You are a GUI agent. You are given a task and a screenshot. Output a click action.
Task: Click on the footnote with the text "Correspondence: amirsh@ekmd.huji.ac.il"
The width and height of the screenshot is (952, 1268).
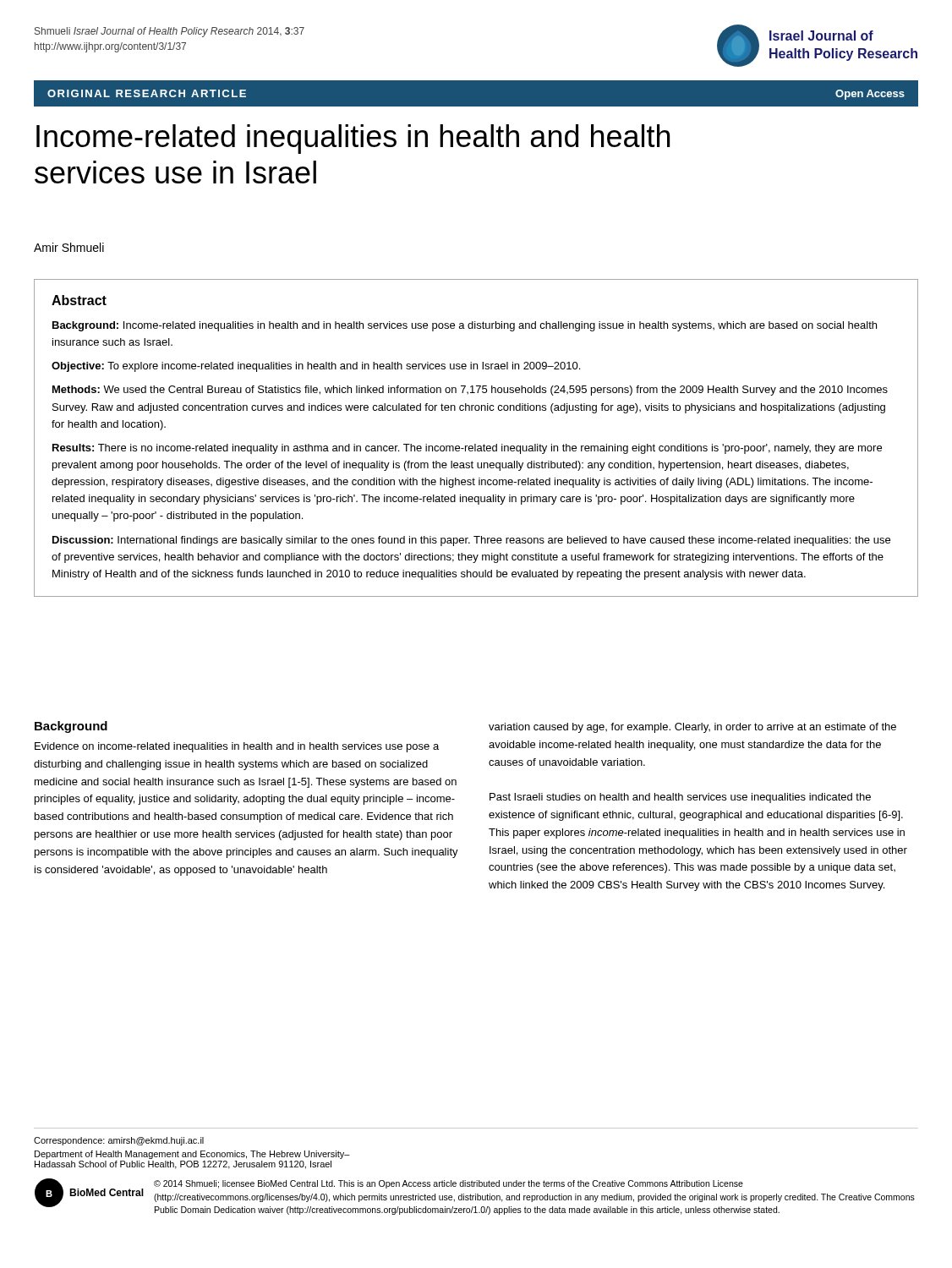coord(119,1140)
